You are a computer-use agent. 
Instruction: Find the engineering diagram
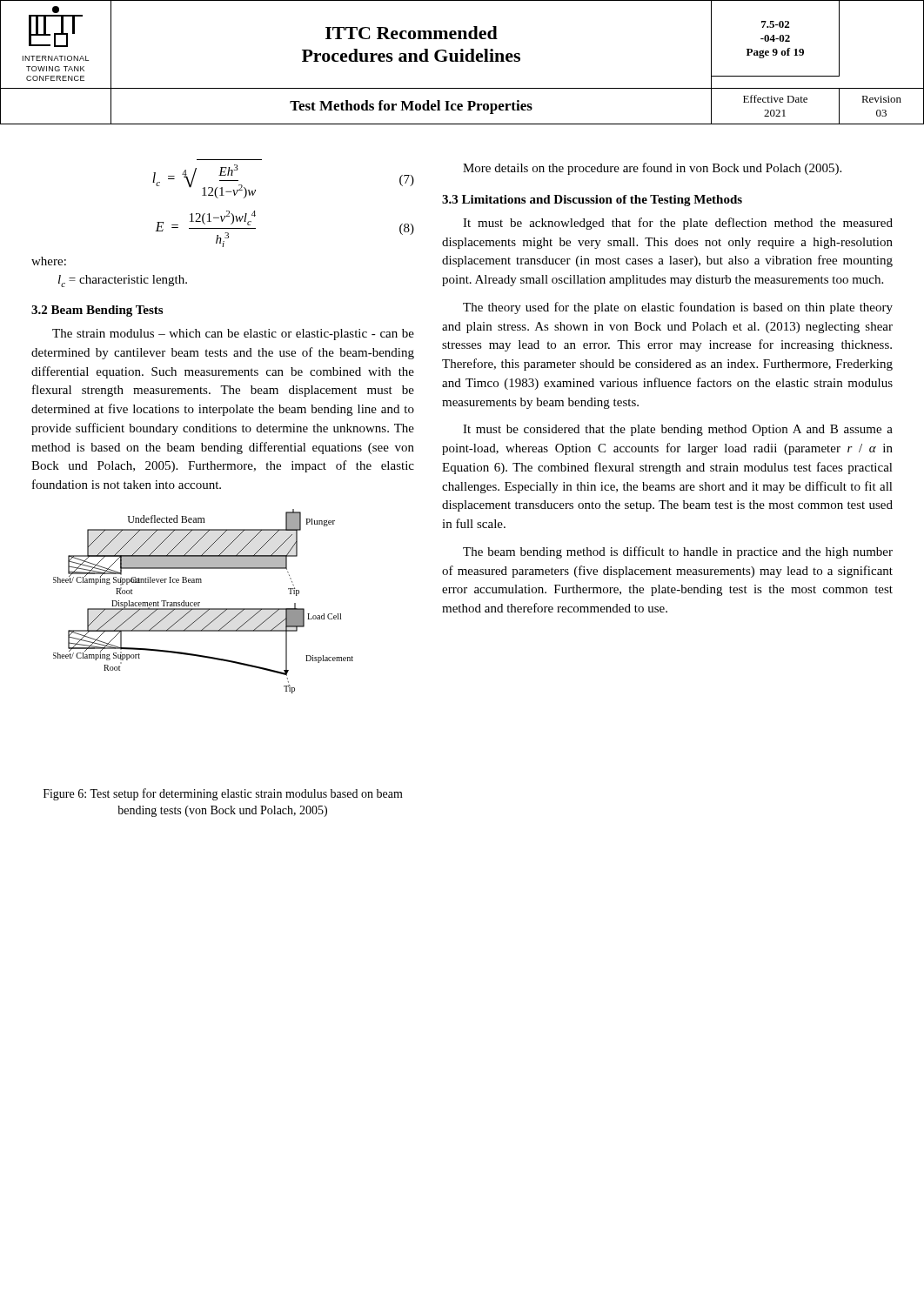click(x=223, y=644)
